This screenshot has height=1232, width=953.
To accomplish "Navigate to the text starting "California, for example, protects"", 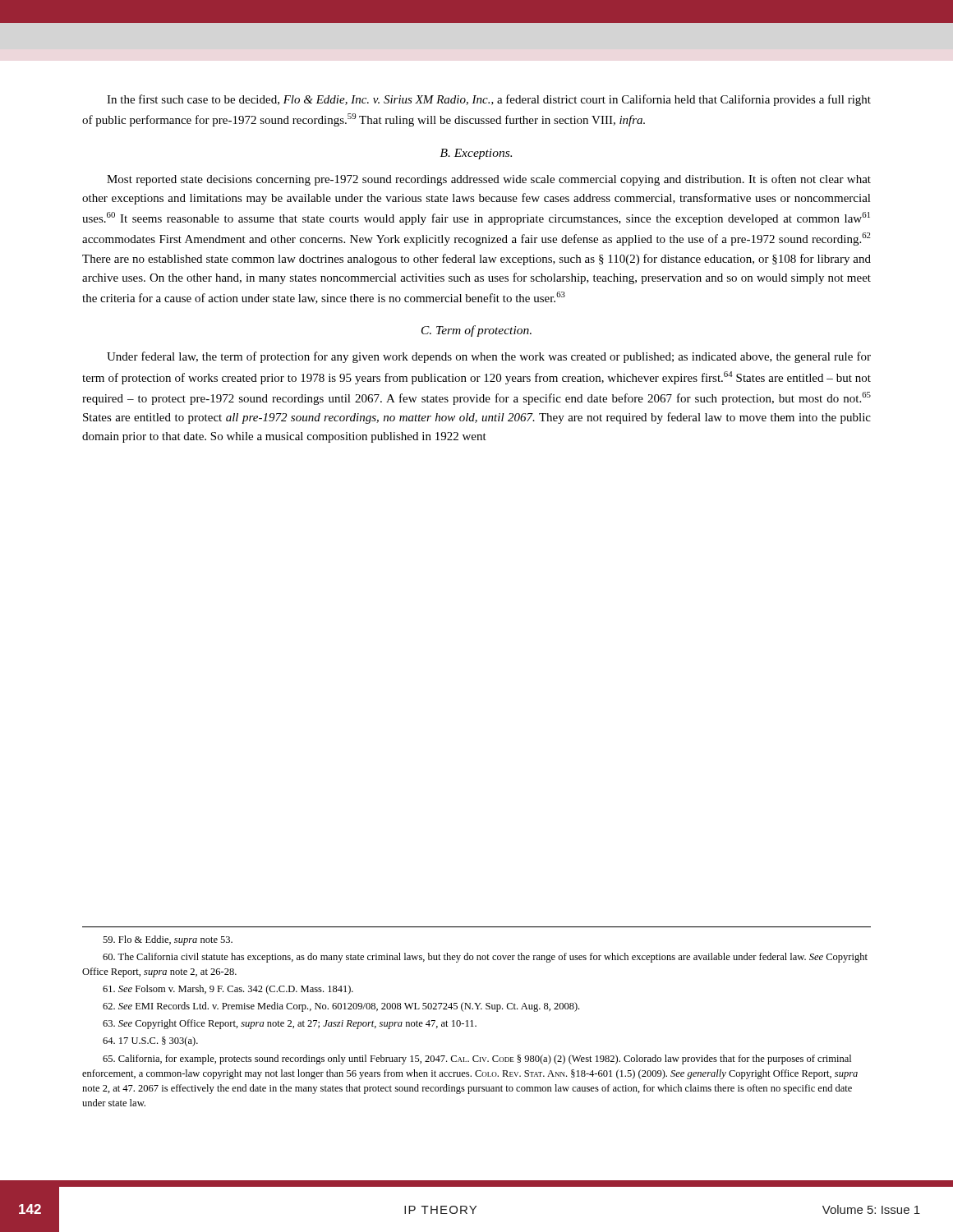I will [x=470, y=1081].
